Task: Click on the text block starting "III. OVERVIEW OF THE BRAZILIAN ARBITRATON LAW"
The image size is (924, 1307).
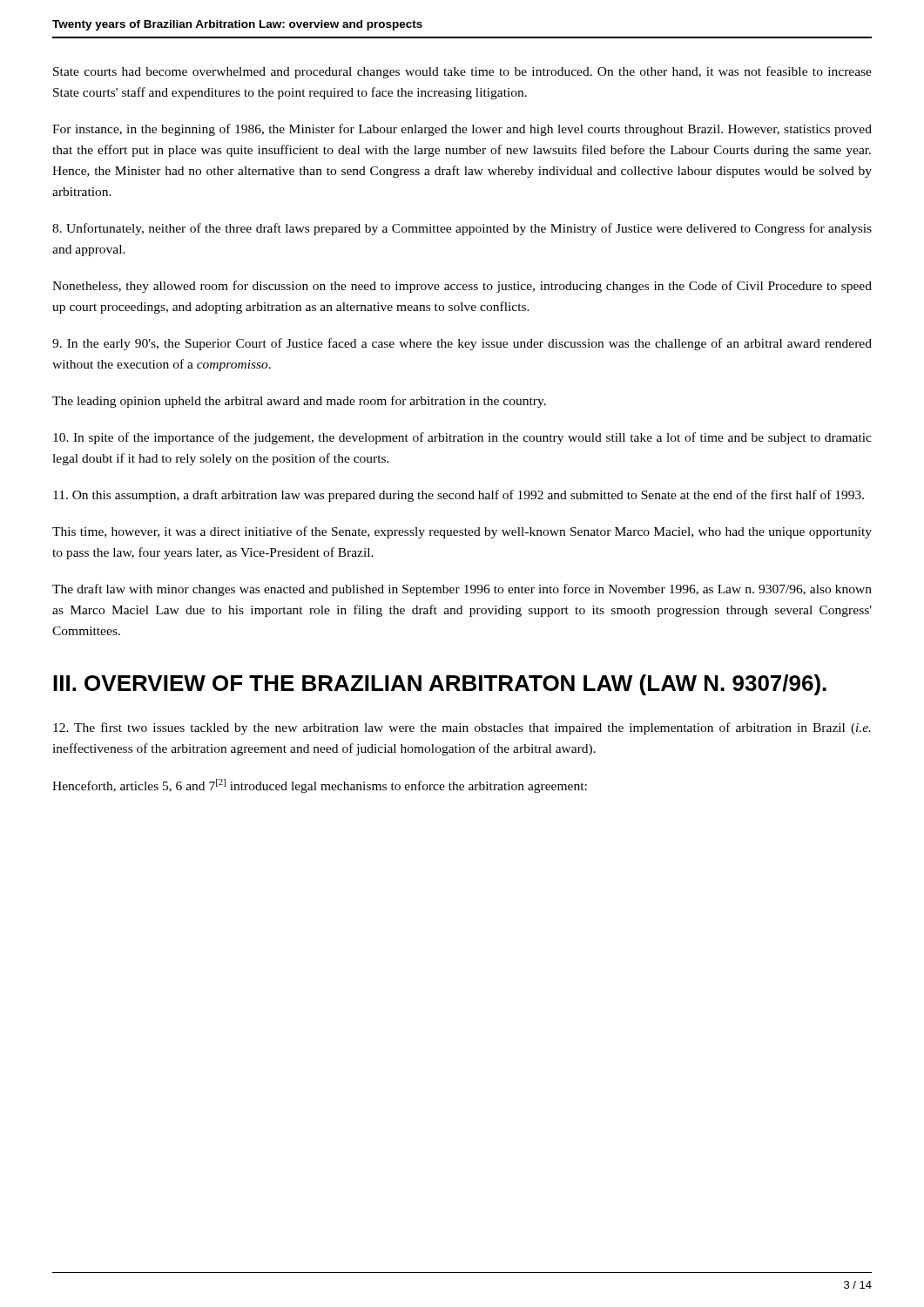Action: (440, 683)
